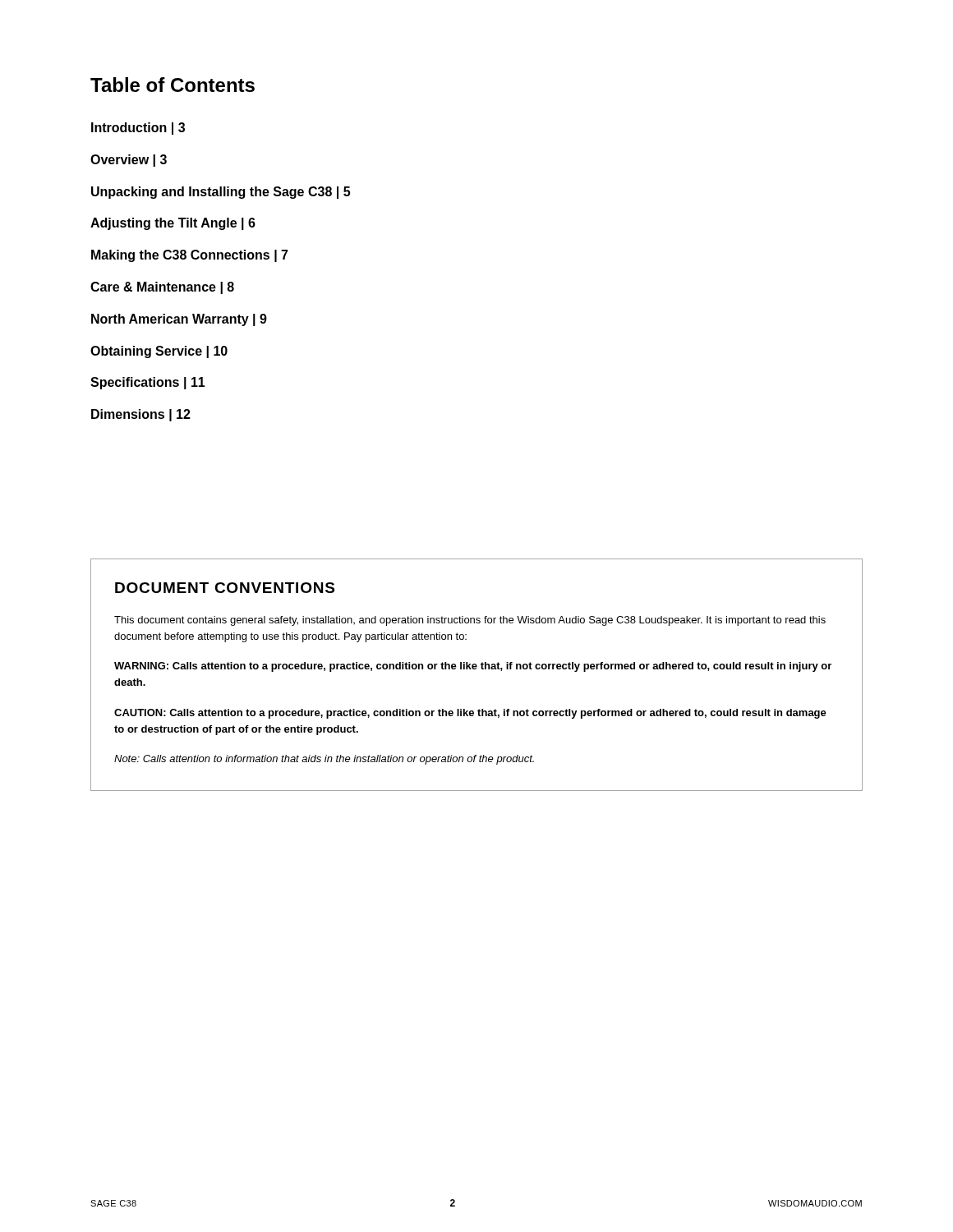Point to "DOCUMENT CONVENTIONS"
Viewport: 953px width, 1232px height.
[225, 588]
